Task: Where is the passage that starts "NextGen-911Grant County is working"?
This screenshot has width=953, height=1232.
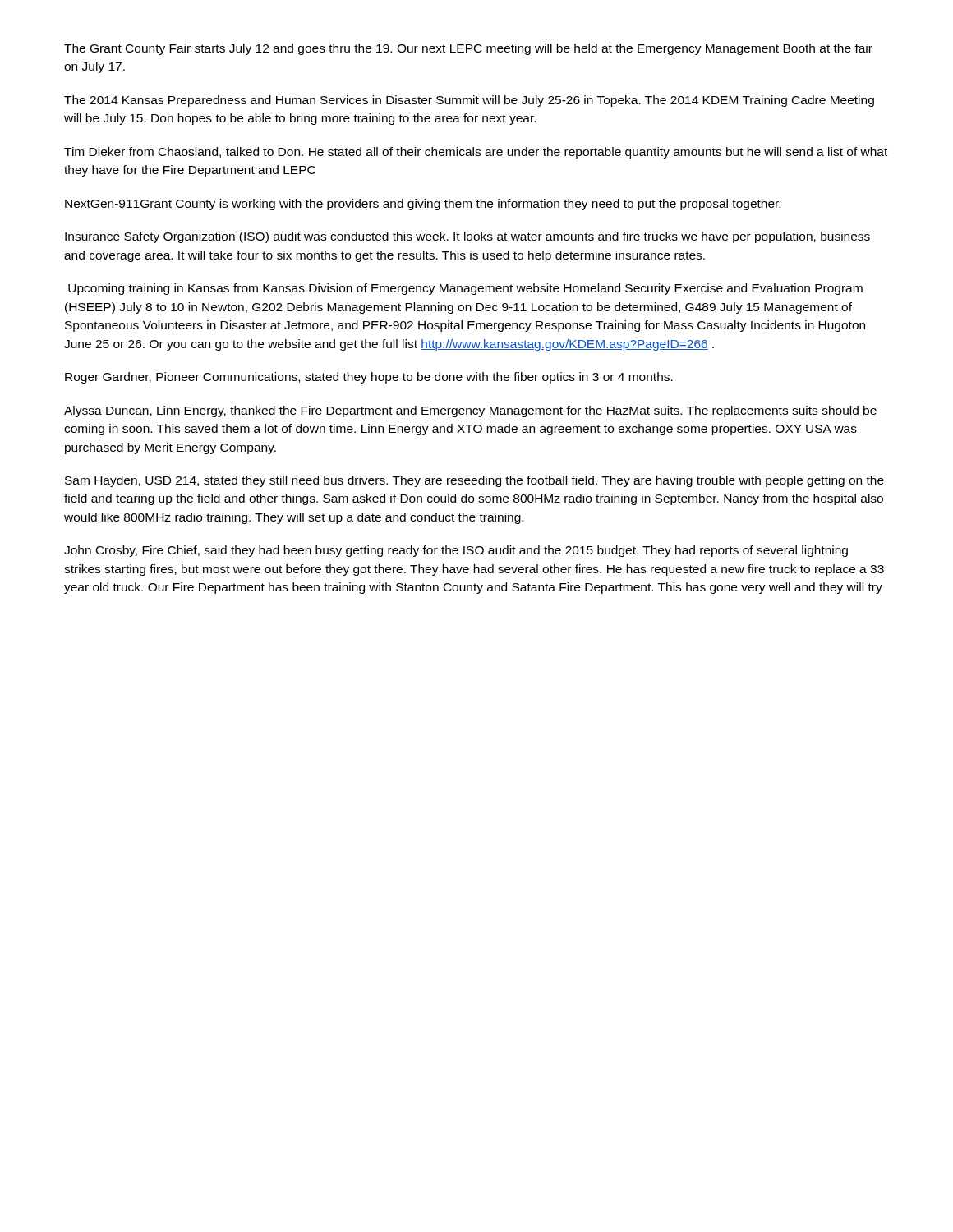Action: [423, 203]
